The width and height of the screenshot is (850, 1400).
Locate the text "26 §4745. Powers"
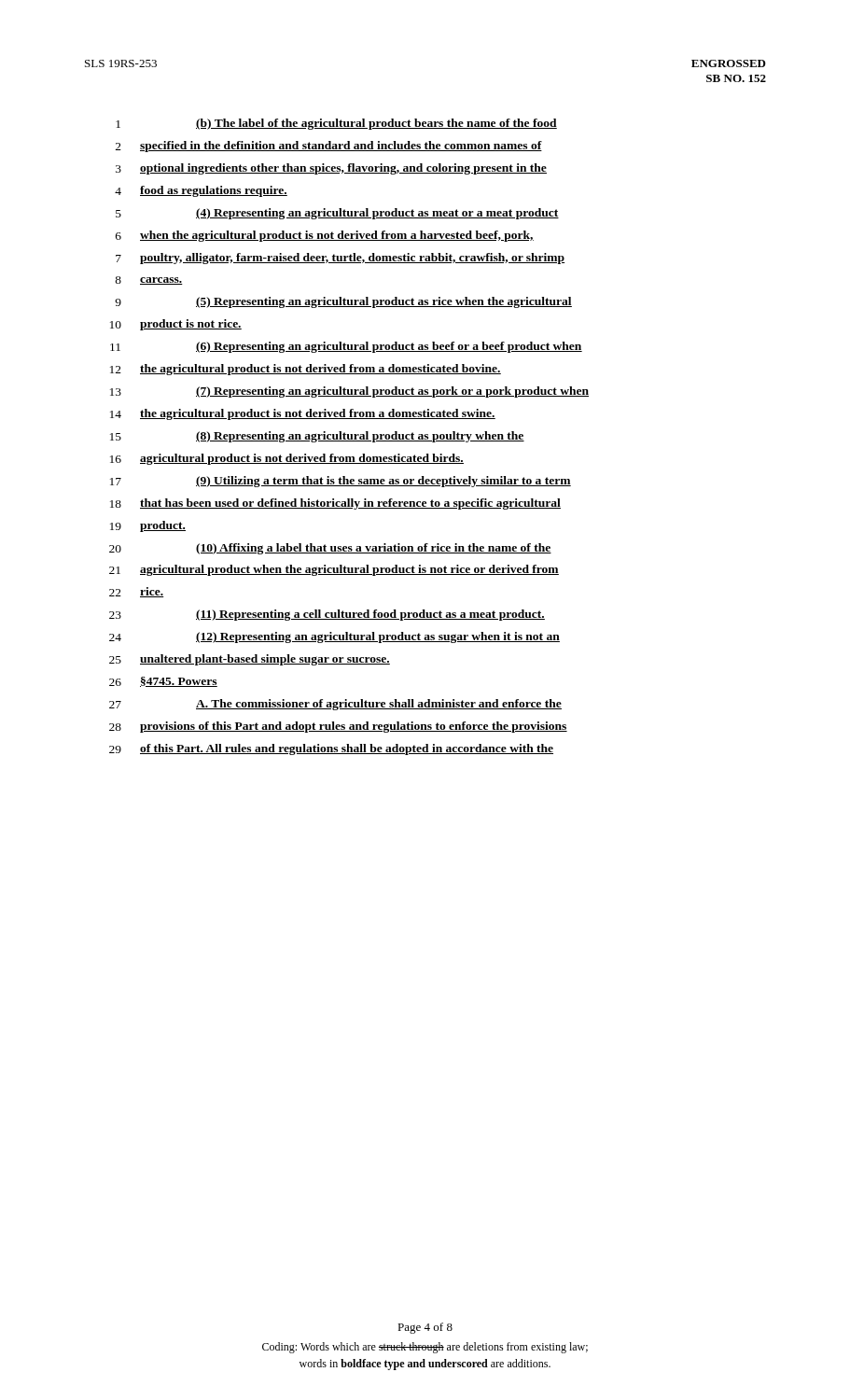pyautogui.click(x=163, y=682)
